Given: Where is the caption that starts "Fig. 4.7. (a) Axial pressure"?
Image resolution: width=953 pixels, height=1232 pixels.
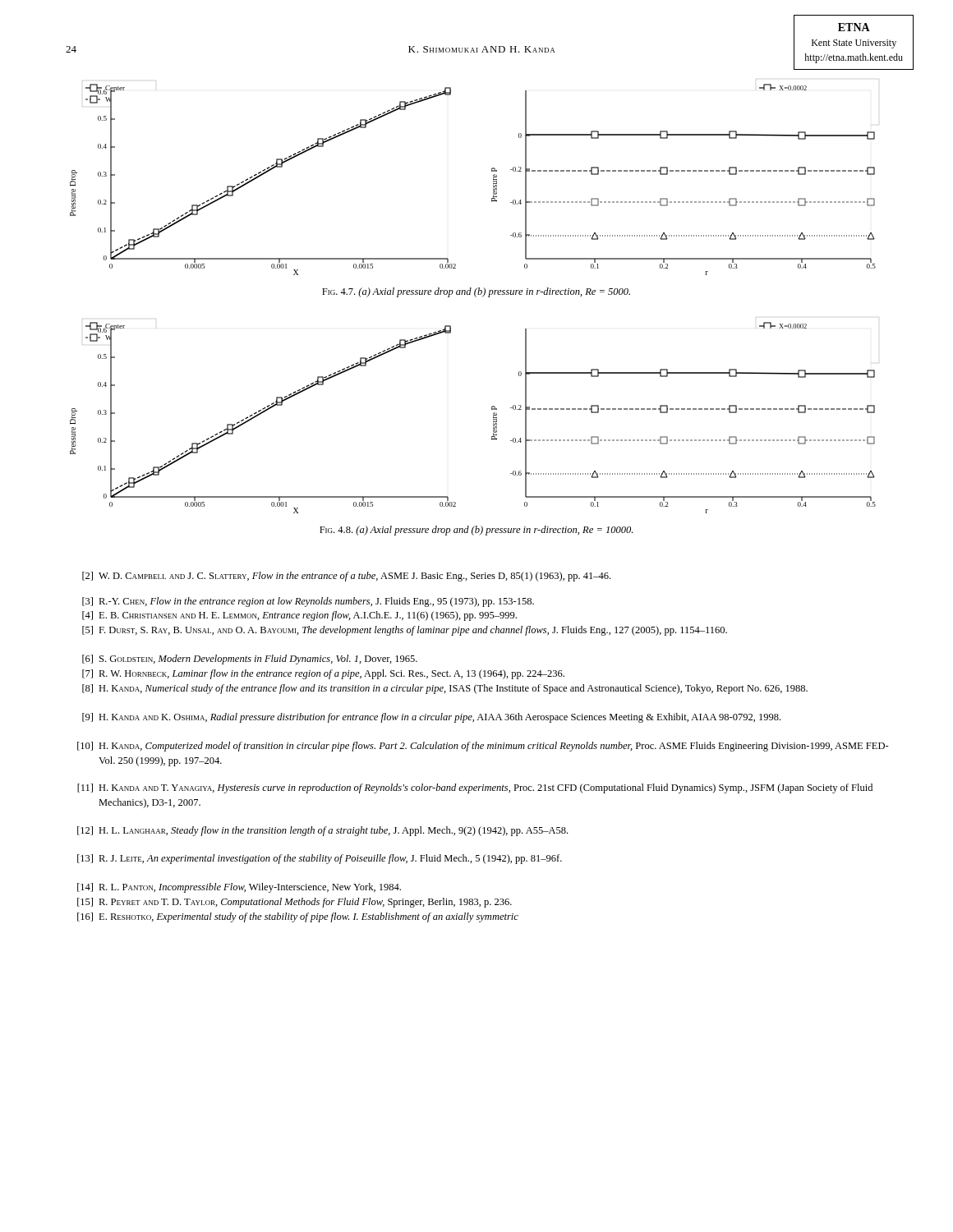Looking at the screenshot, I should click(x=476, y=292).
